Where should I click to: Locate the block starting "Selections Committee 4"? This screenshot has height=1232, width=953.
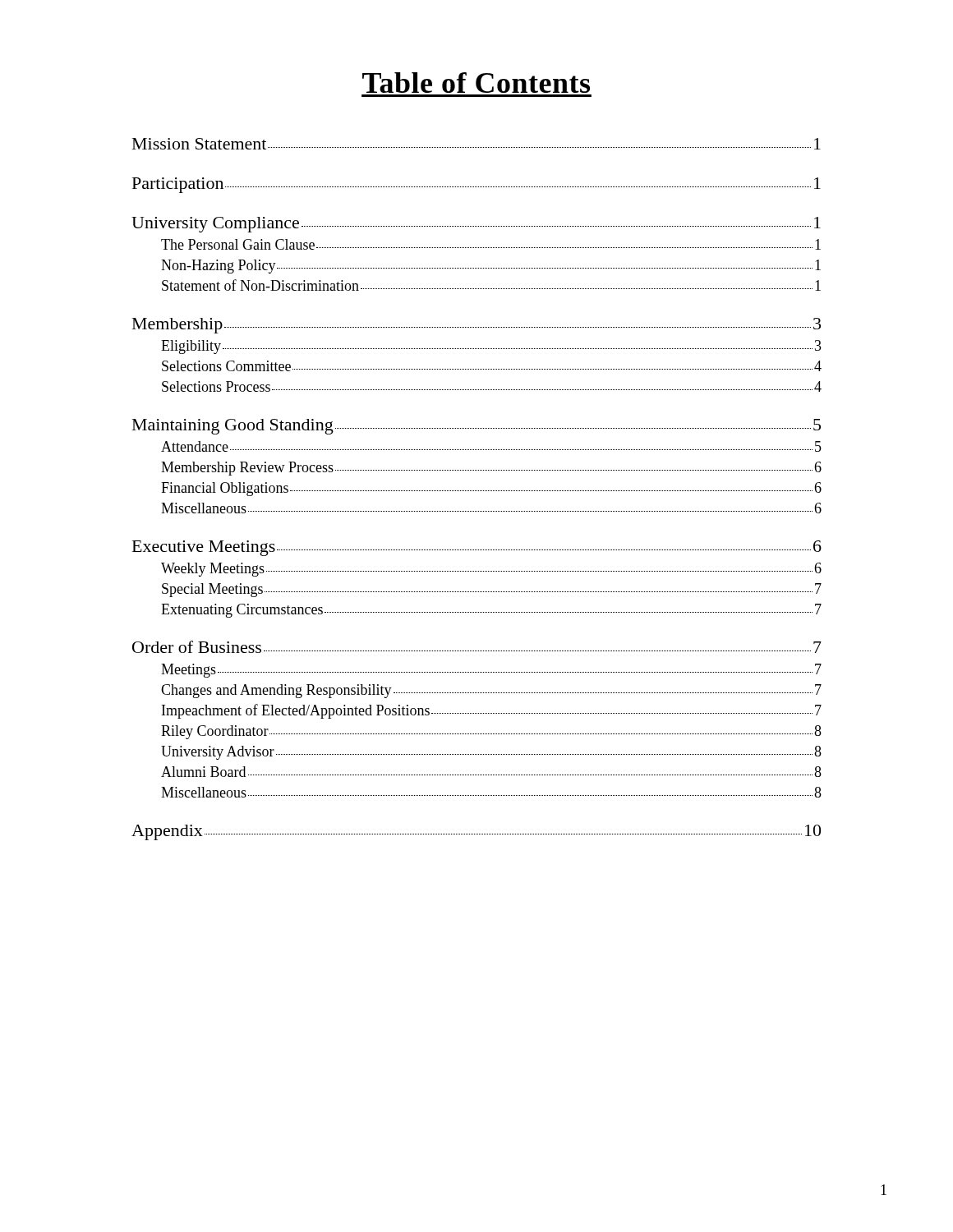point(491,367)
